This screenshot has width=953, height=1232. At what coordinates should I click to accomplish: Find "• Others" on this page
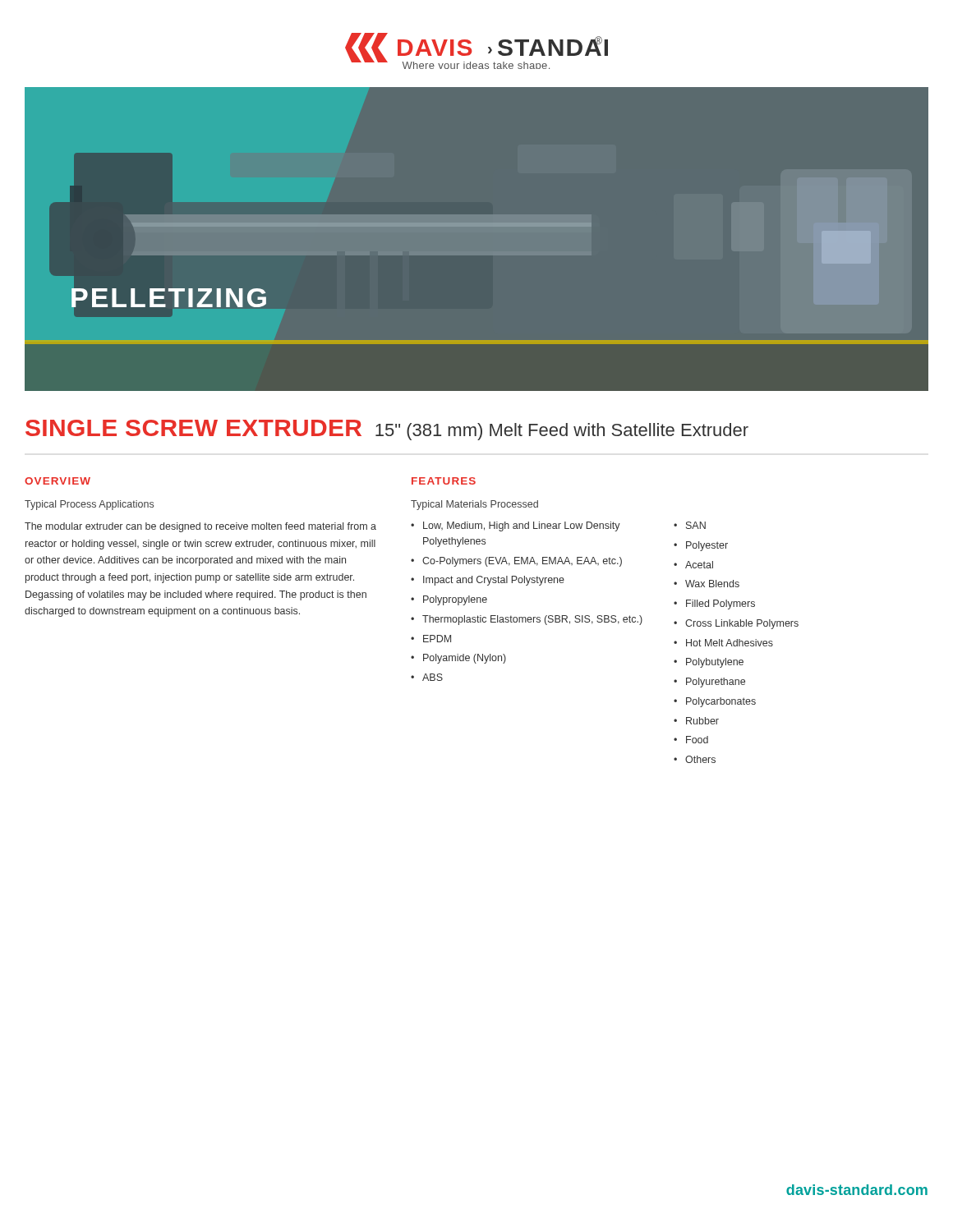pos(695,760)
